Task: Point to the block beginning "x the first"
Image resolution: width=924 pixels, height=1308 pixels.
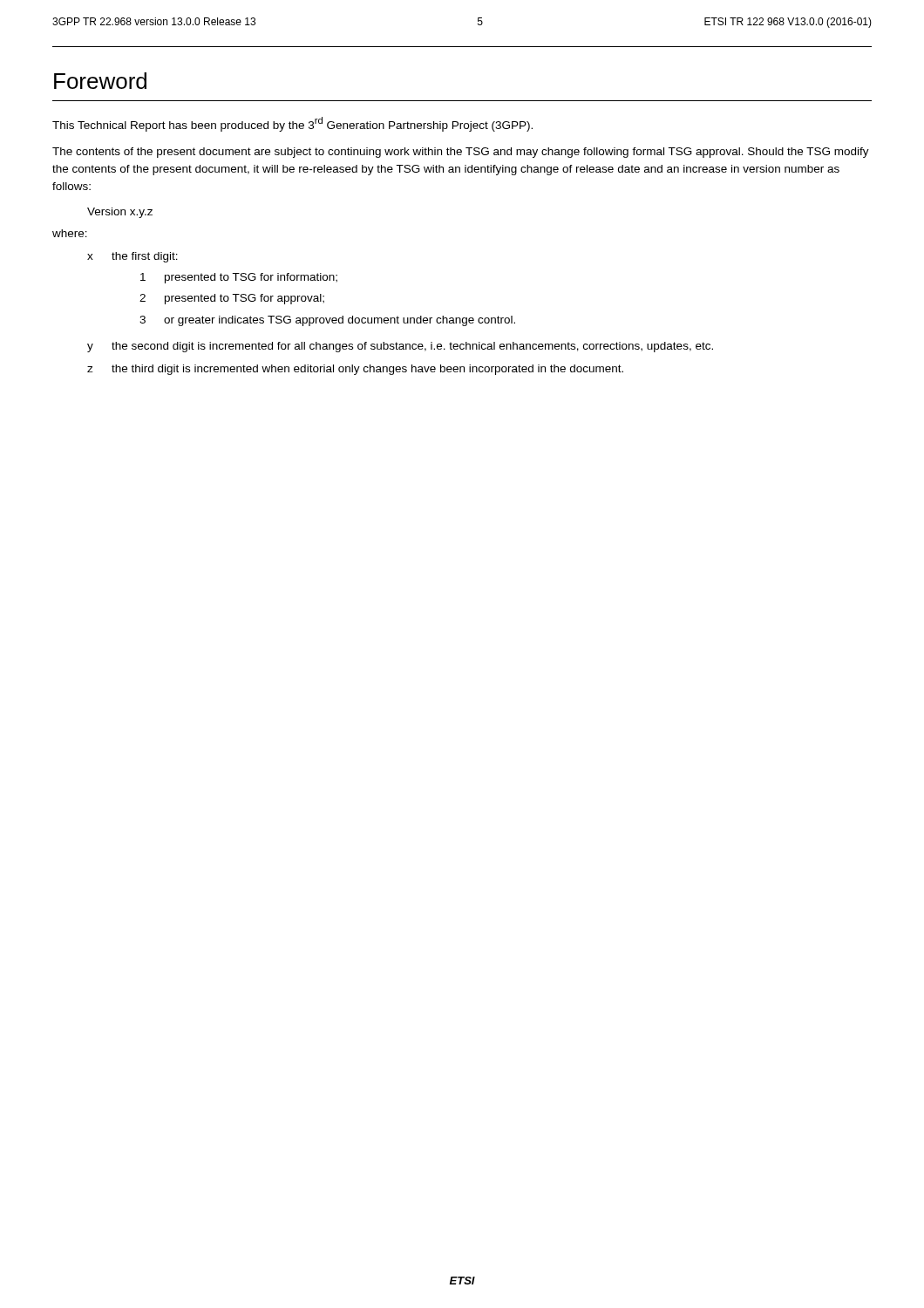Action: click(x=133, y=256)
